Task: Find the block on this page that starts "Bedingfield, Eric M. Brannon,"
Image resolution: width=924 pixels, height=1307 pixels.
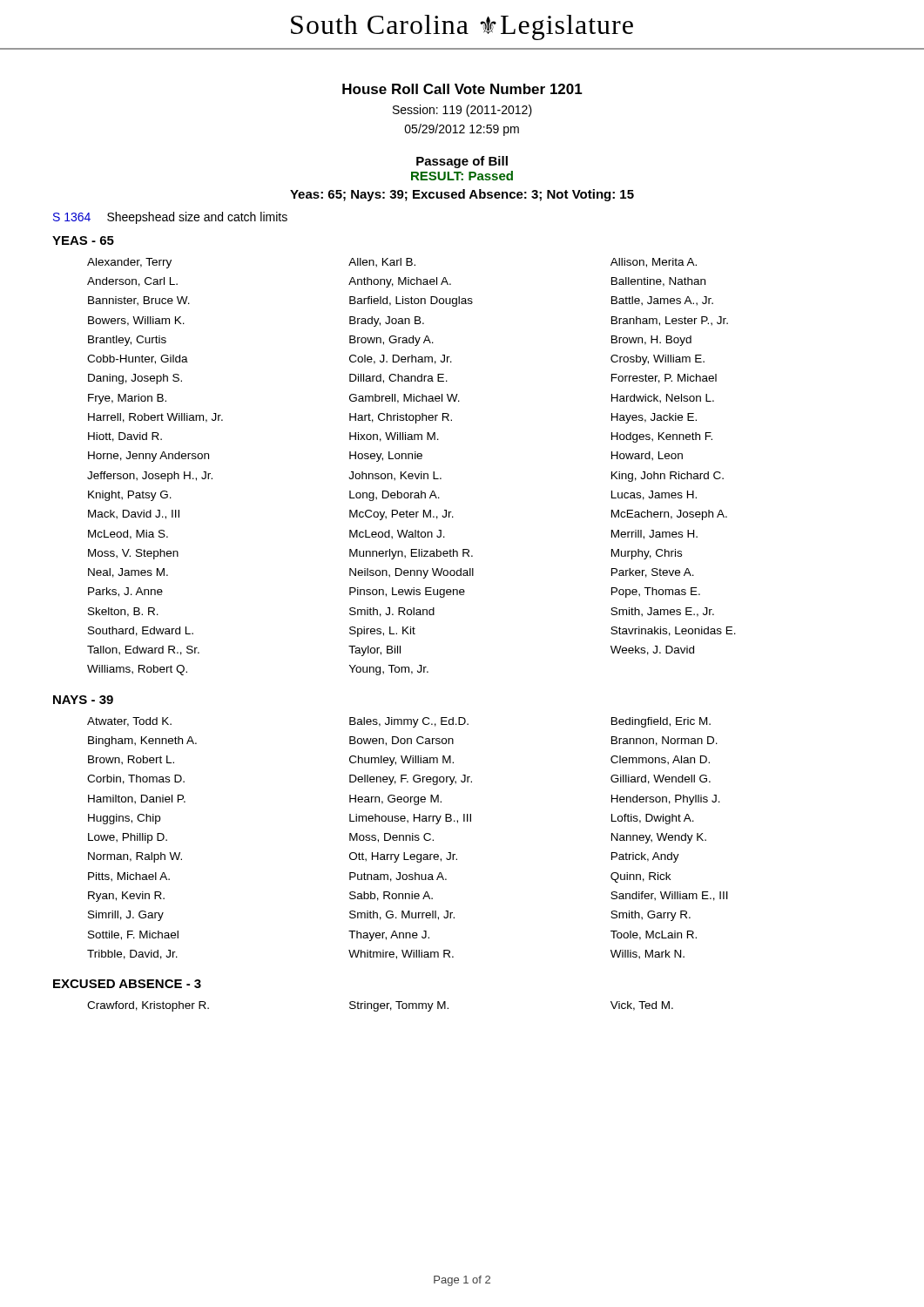Action: tap(661, 722)
